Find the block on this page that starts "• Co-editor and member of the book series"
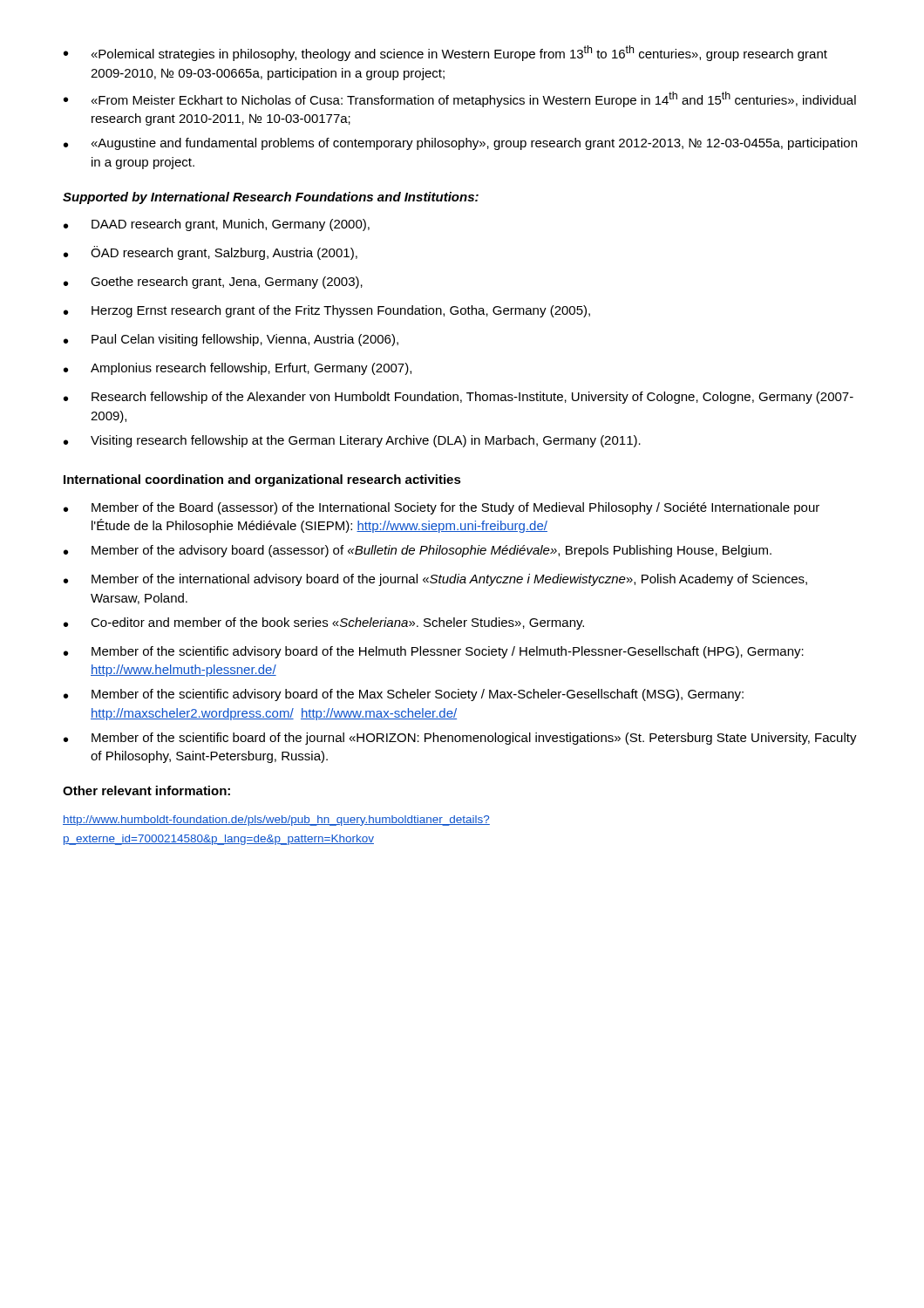The image size is (924, 1308). [462, 624]
